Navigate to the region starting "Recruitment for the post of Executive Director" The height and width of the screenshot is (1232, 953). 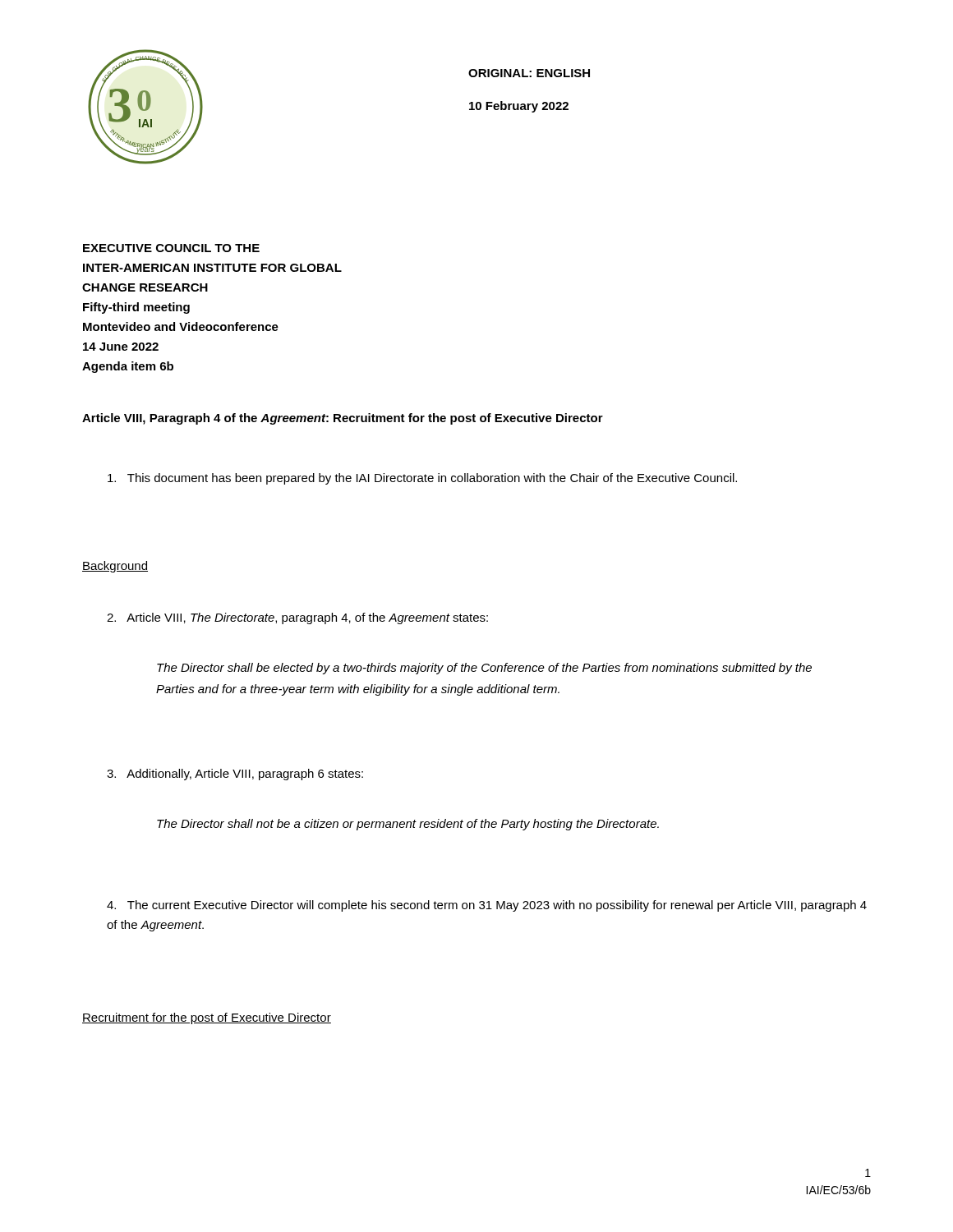click(206, 1017)
